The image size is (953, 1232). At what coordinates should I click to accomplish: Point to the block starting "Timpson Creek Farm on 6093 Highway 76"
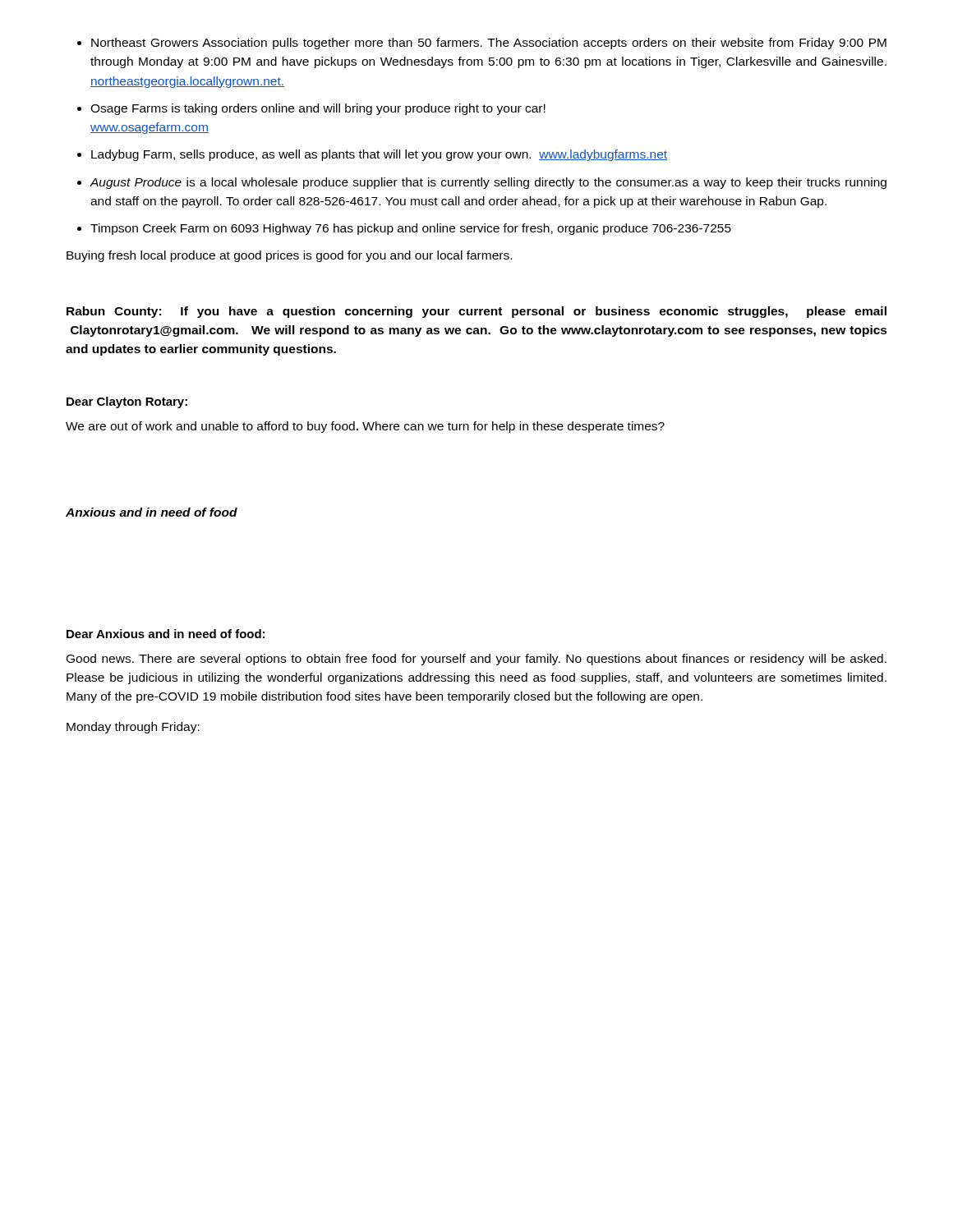point(489,228)
